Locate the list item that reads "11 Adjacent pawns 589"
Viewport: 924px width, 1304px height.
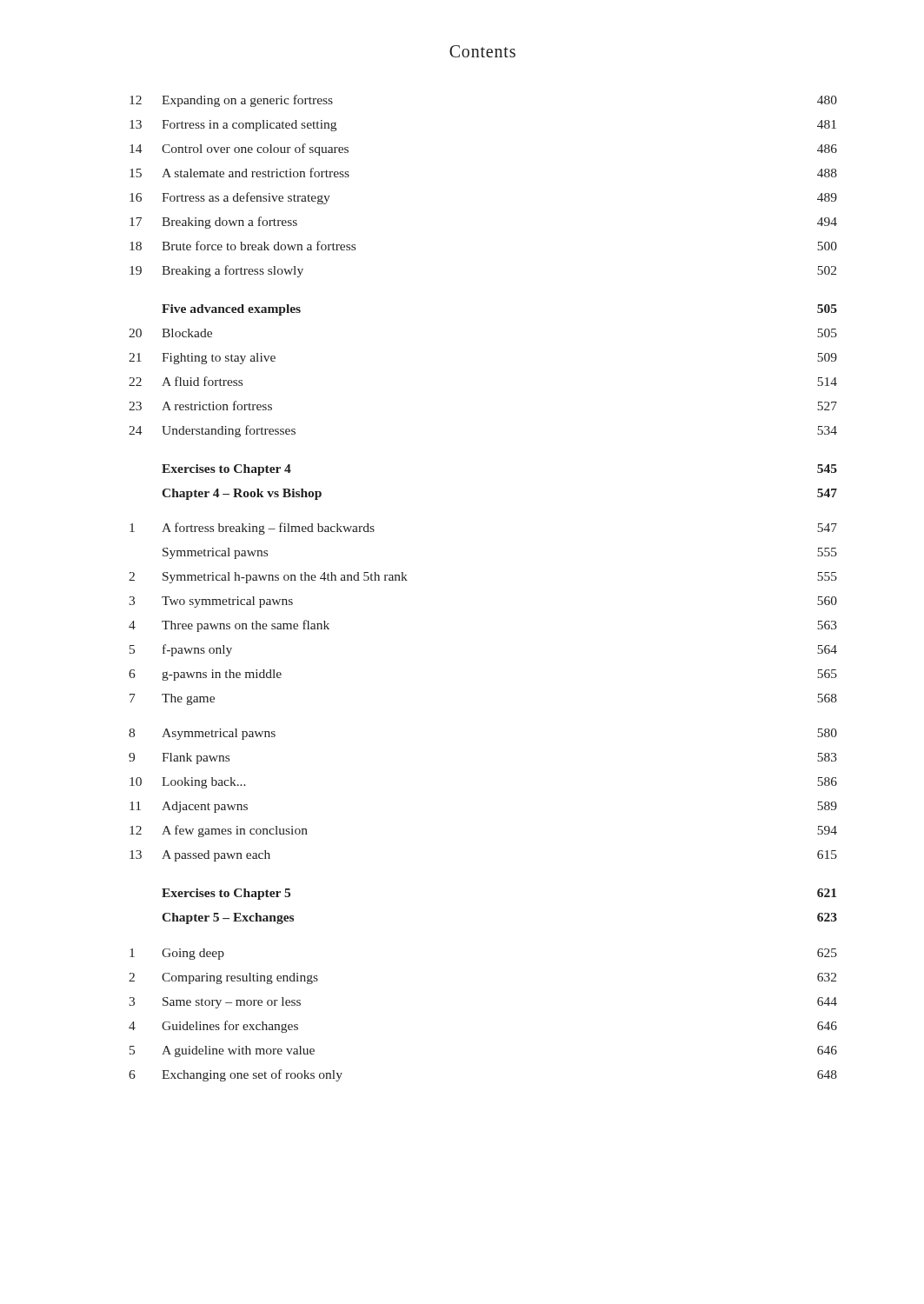[x=208, y=807]
